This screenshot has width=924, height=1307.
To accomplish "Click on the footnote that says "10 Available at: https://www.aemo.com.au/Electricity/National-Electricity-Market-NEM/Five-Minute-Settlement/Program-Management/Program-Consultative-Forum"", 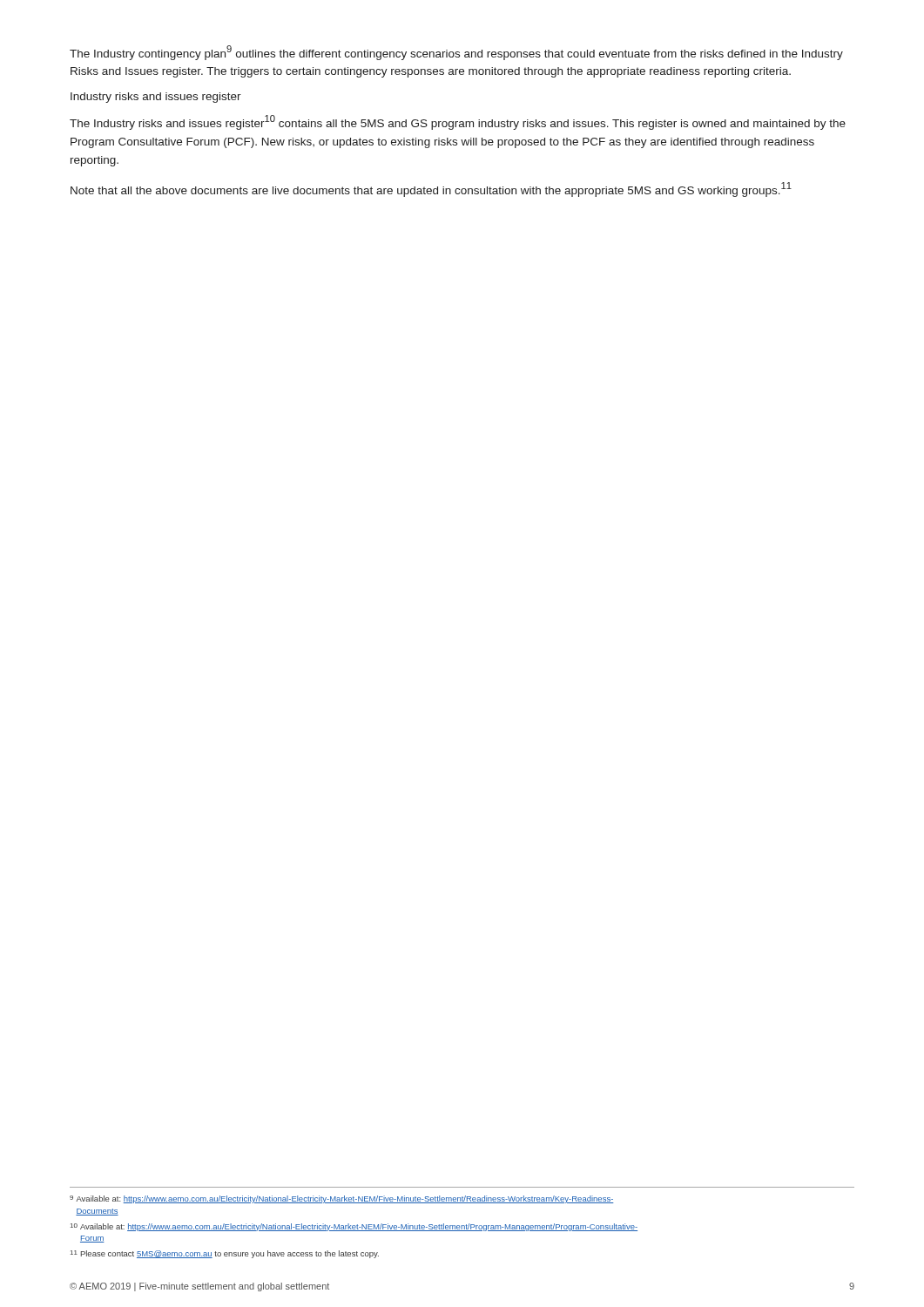I will pyautogui.click(x=354, y=1233).
